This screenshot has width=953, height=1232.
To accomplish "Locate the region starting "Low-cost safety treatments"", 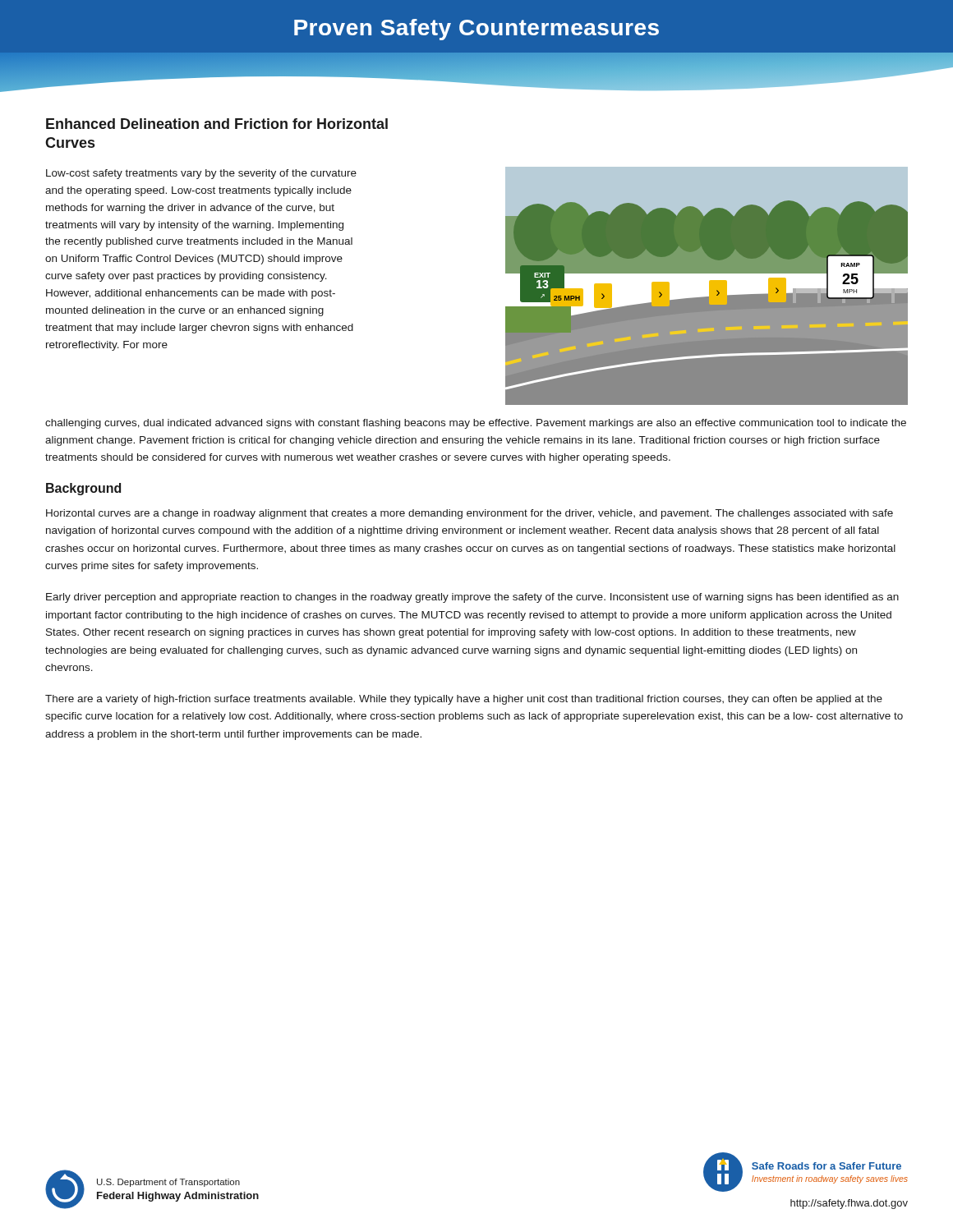I will [x=201, y=259].
